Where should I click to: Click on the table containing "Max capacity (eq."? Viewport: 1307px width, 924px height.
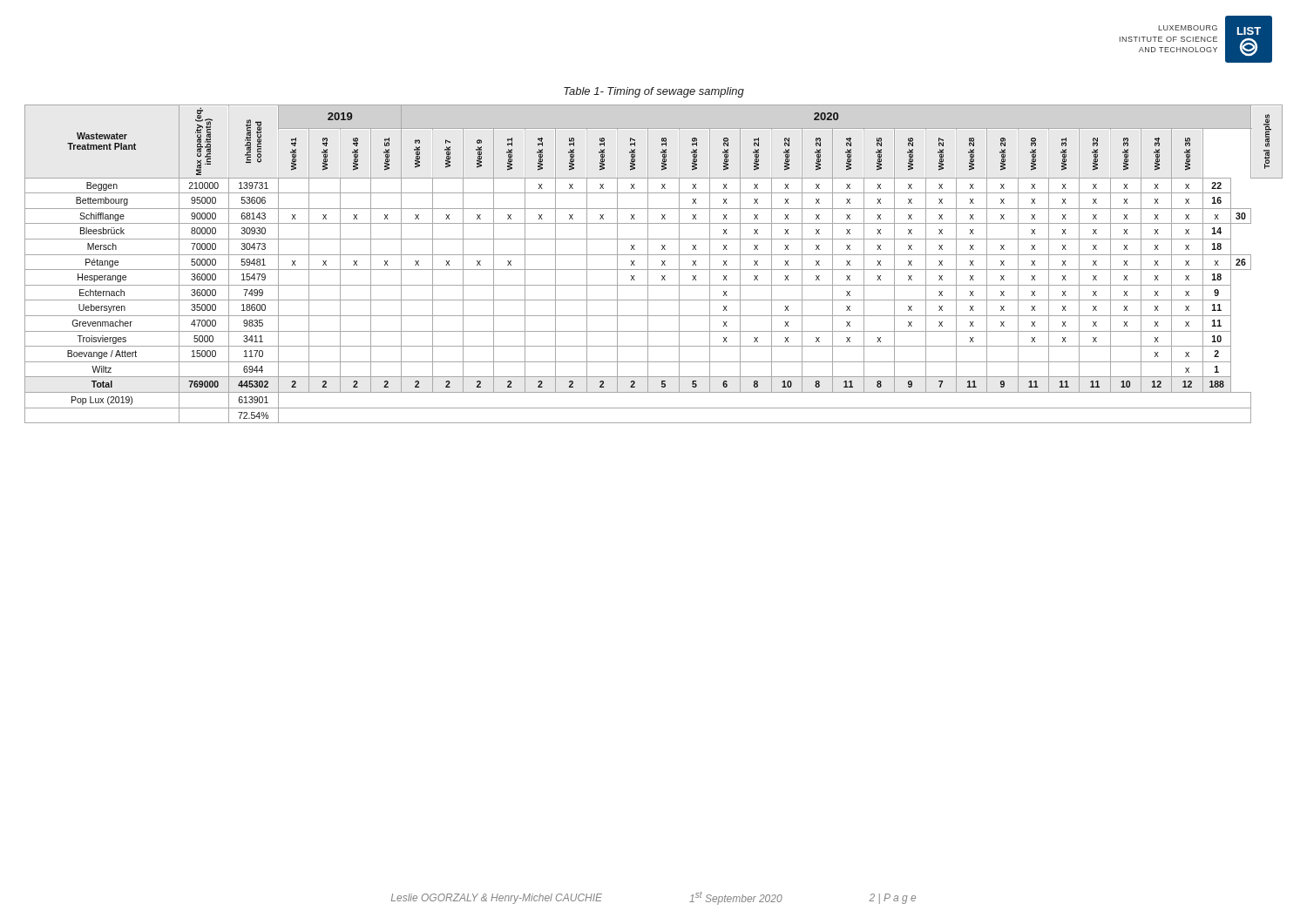point(654,264)
